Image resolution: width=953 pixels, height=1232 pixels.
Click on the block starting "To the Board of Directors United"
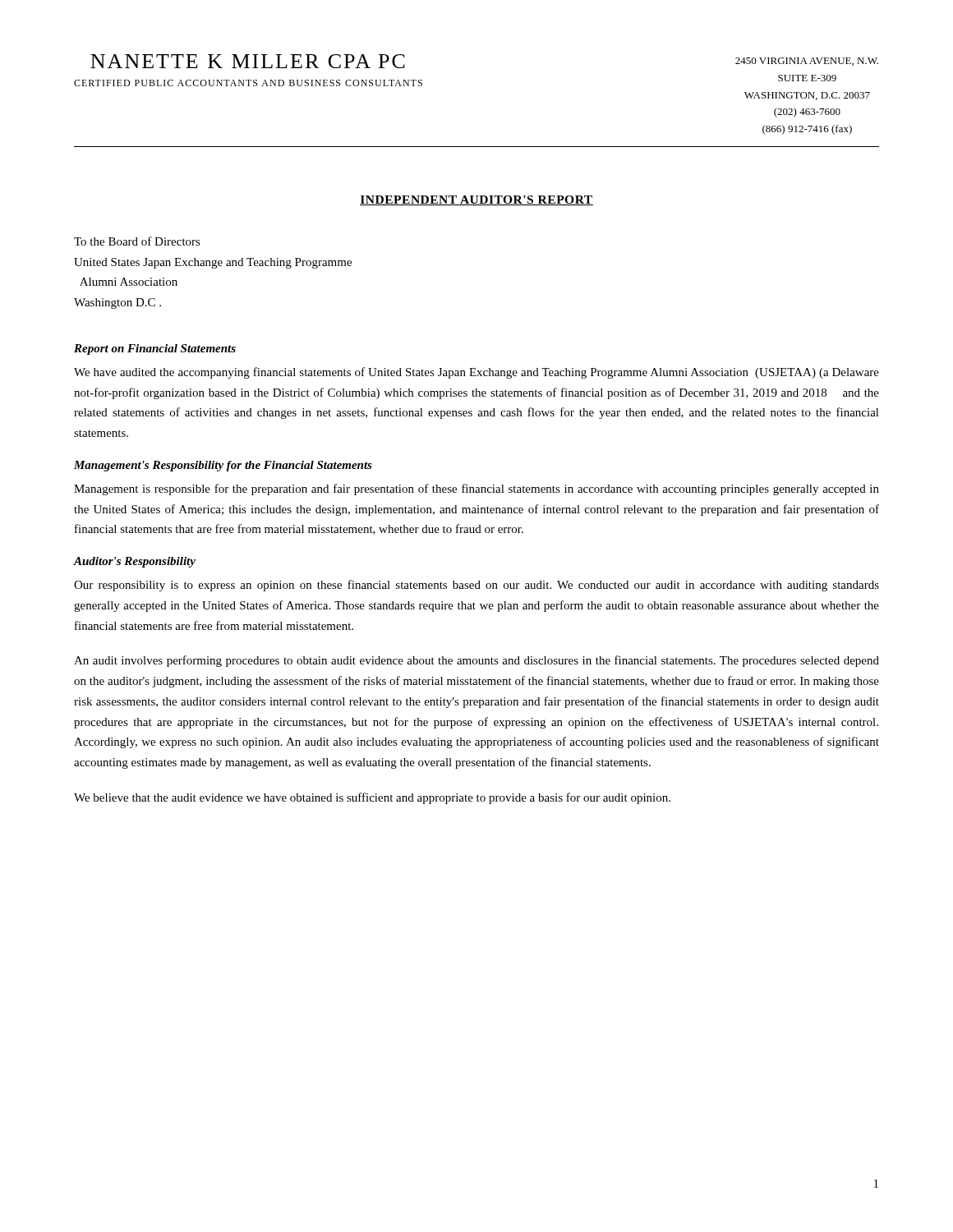pos(213,272)
